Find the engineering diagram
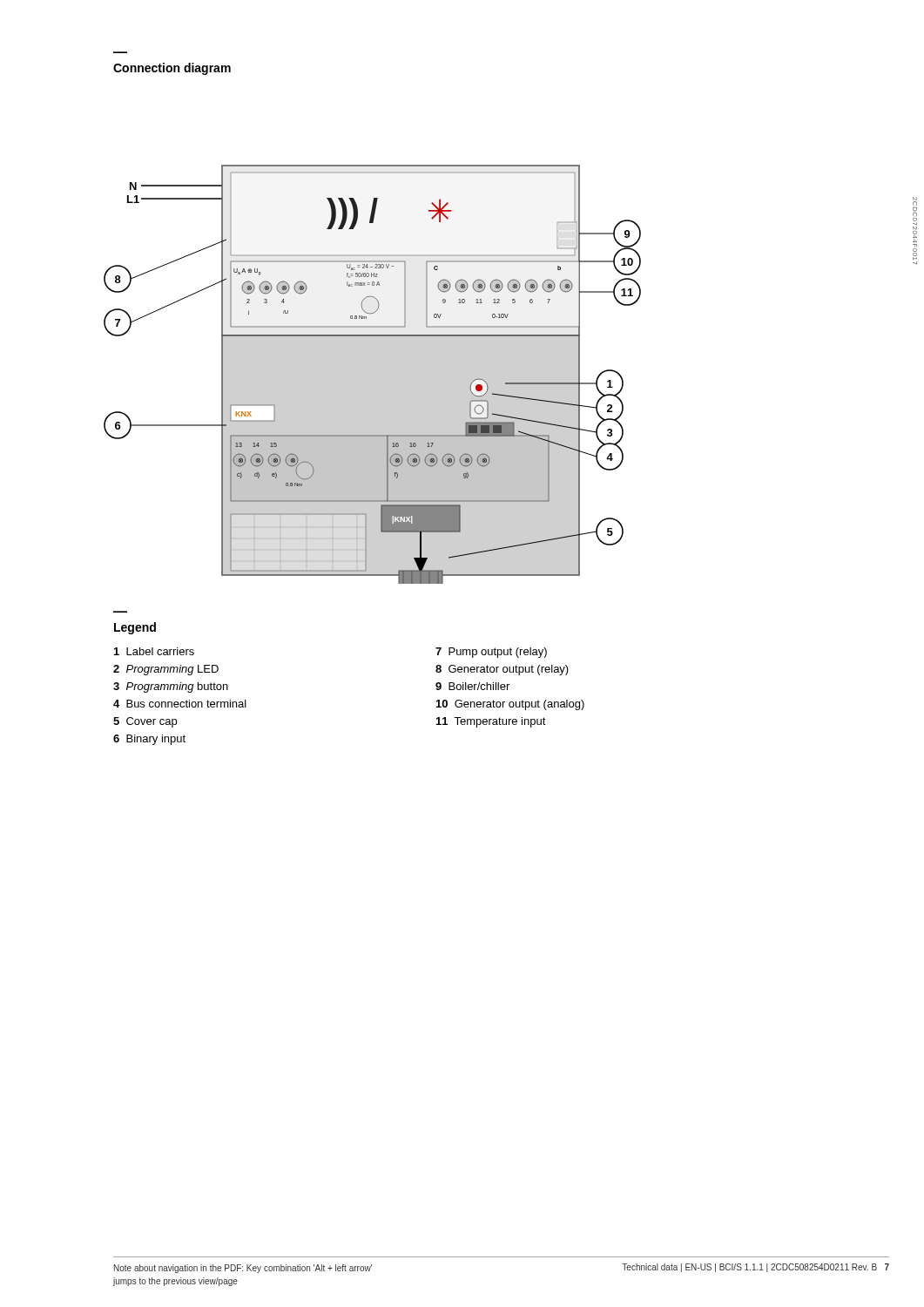Image resolution: width=924 pixels, height=1307 pixels. click(x=392, y=336)
